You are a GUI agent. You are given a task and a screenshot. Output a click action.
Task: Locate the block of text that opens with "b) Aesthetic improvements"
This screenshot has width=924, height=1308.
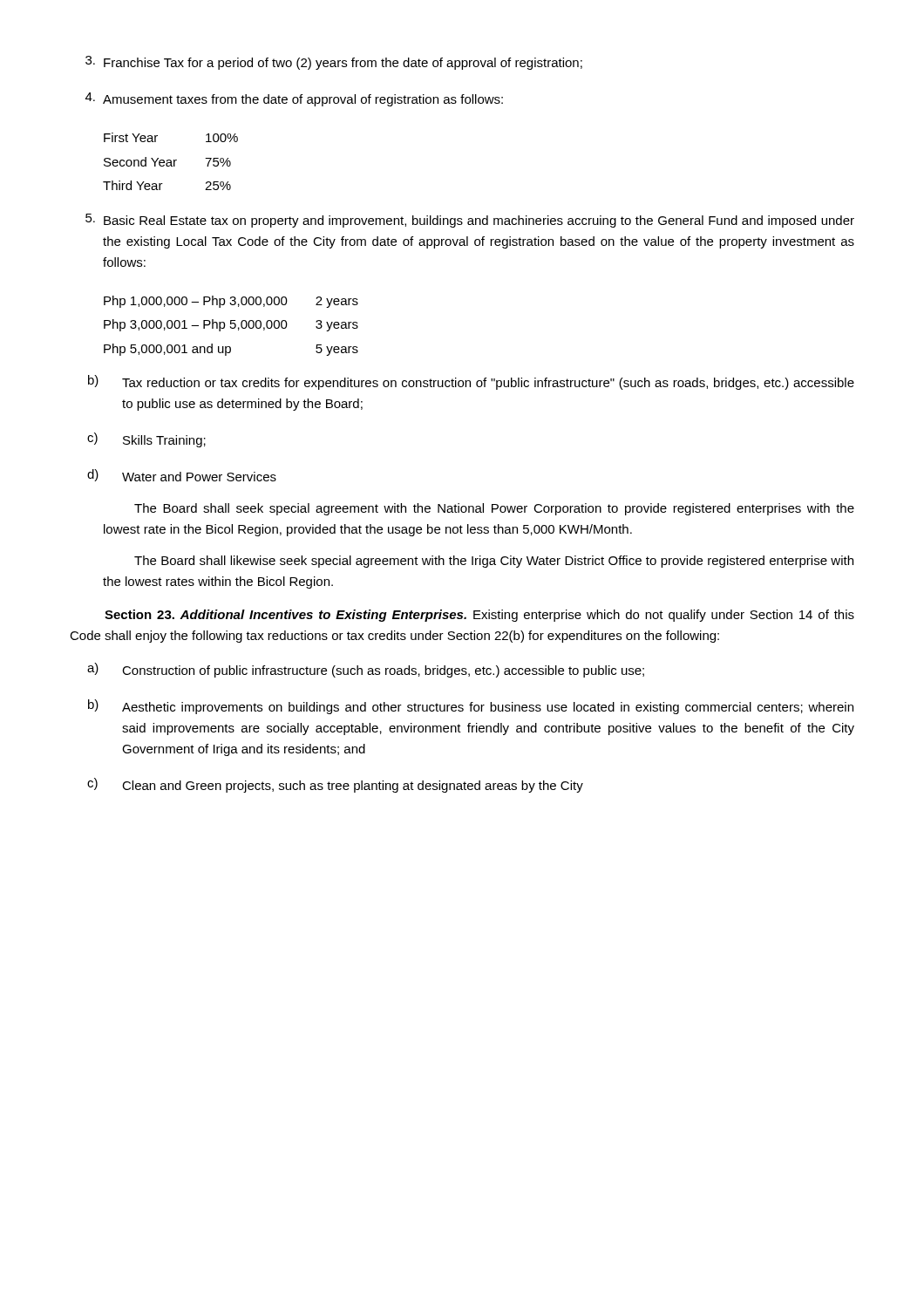tap(471, 728)
